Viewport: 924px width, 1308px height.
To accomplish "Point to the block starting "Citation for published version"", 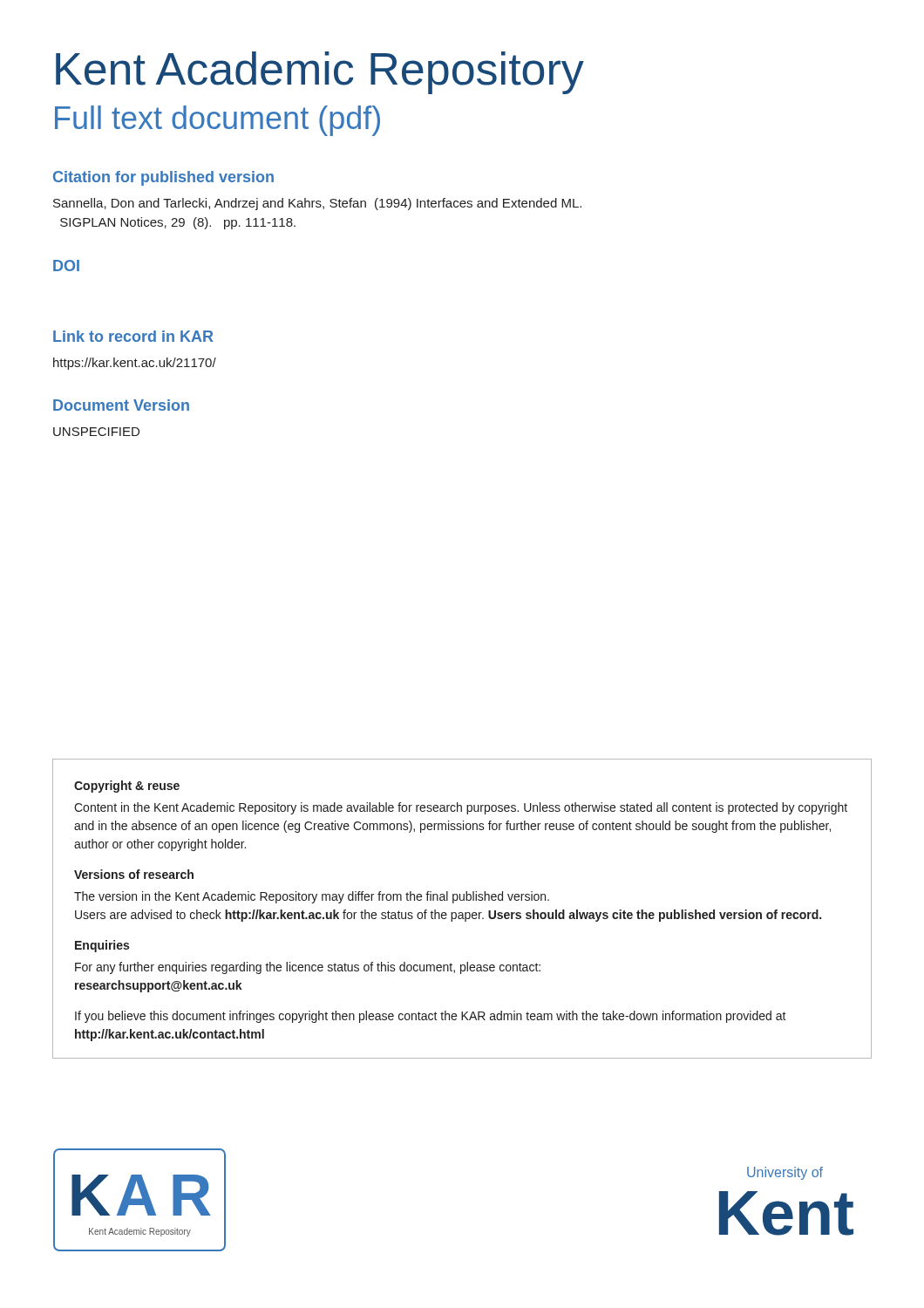I will 163,177.
